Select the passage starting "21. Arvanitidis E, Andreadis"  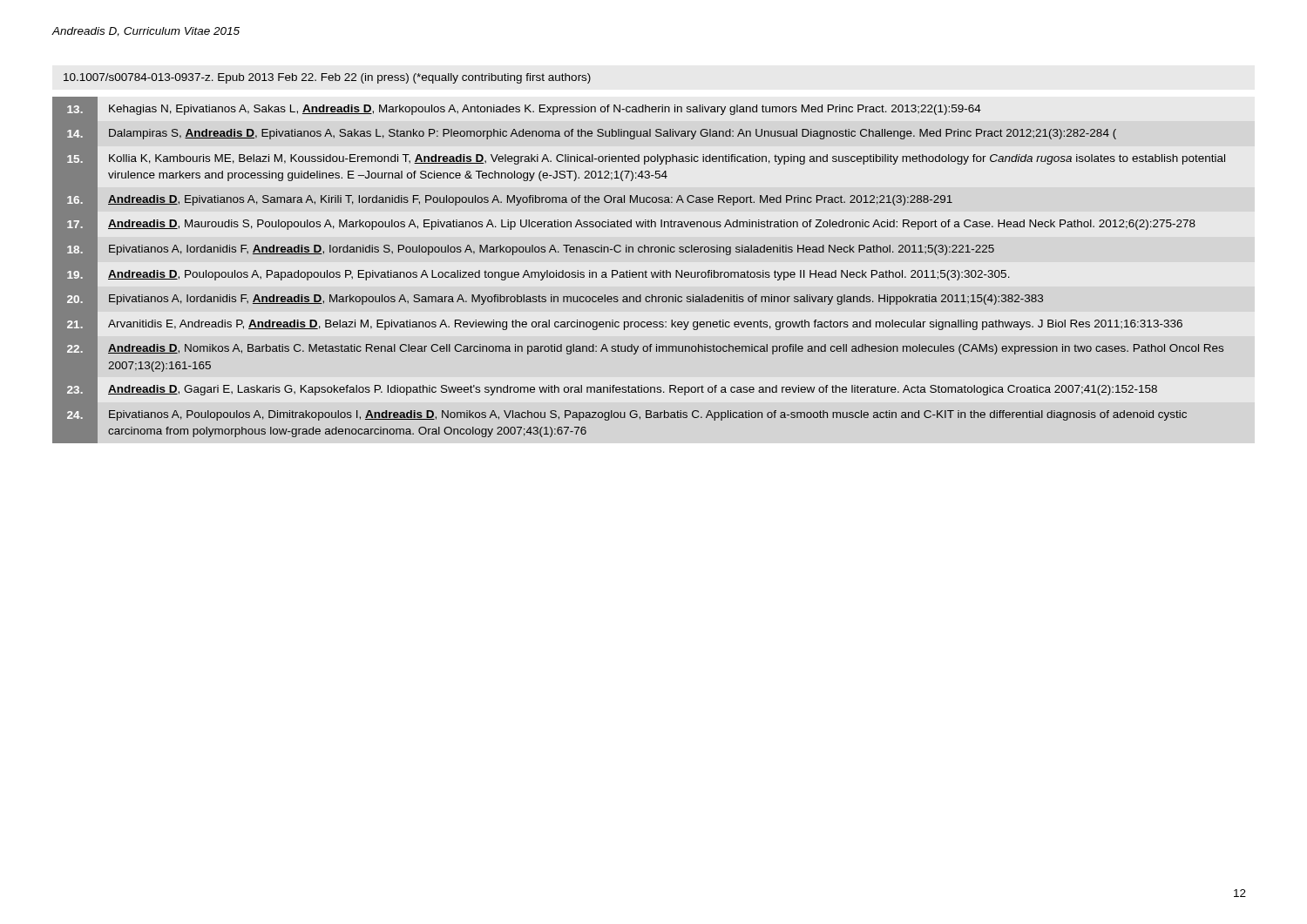pyautogui.click(x=654, y=324)
